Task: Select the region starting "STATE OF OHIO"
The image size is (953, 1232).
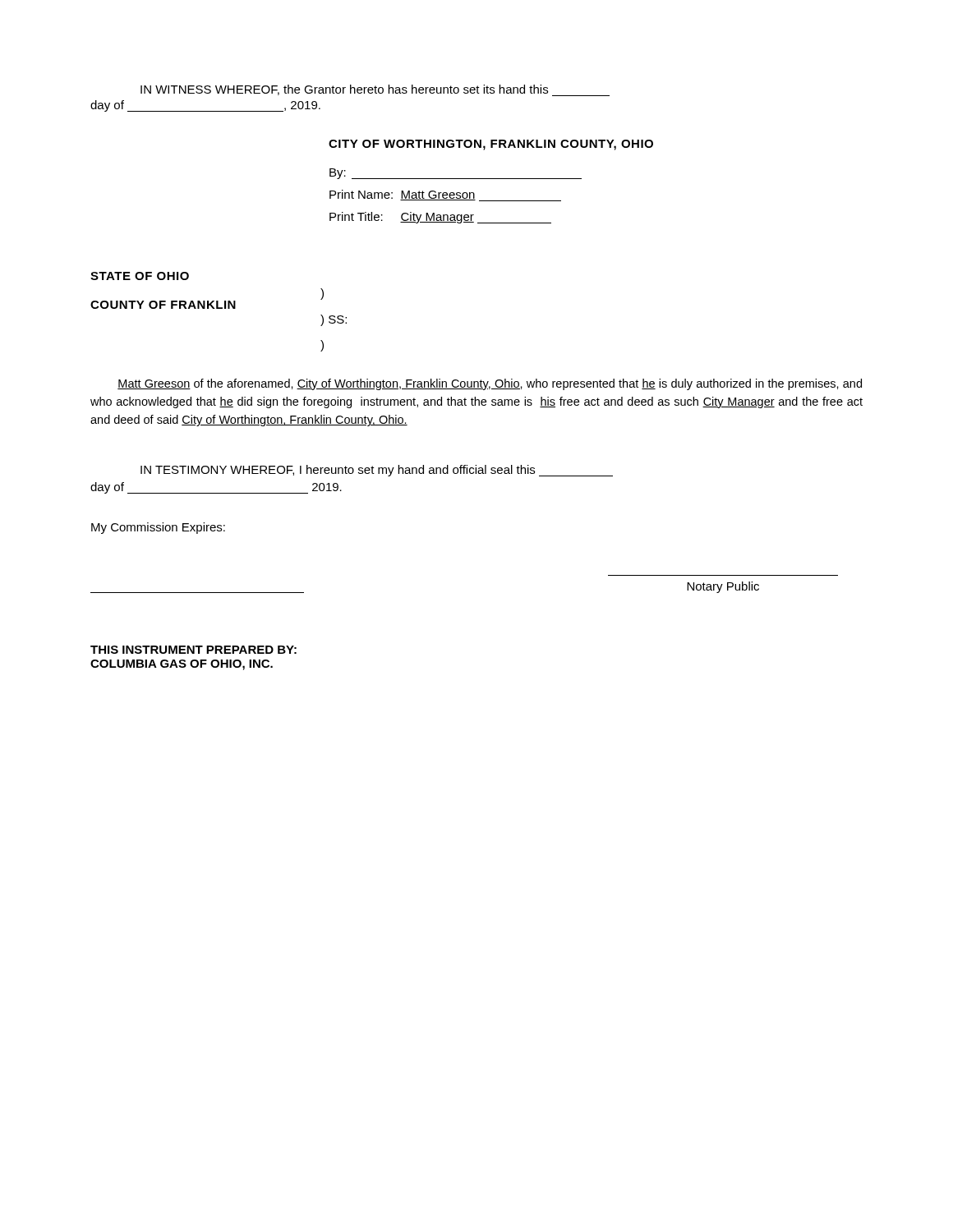Action: point(140,276)
